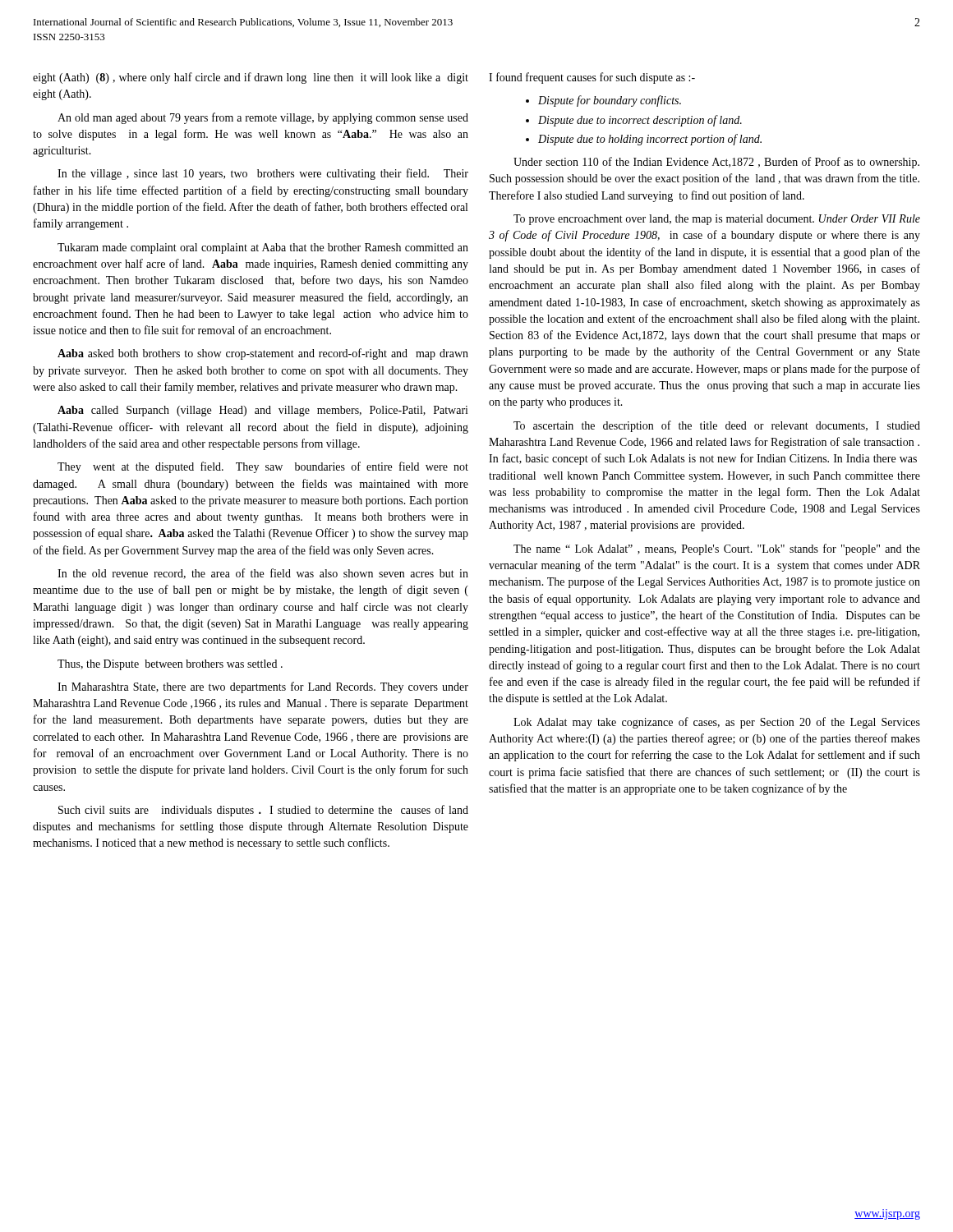The height and width of the screenshot is (1232, 953).
Task: Click on the text block that reads "In the old revenue record,"
Action: click(x=251, y=608)
